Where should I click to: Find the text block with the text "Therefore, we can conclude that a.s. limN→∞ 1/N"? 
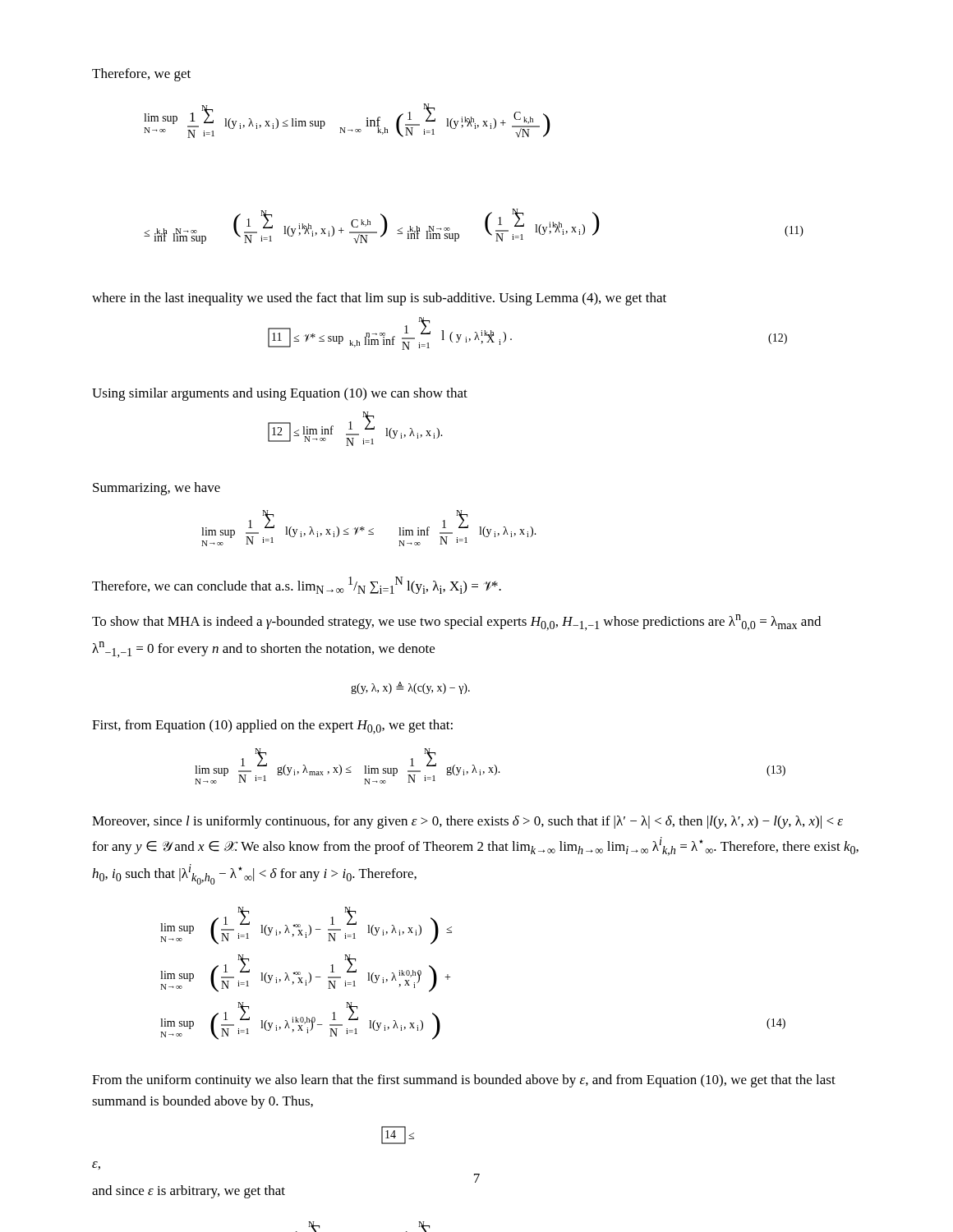coord(297,585)
